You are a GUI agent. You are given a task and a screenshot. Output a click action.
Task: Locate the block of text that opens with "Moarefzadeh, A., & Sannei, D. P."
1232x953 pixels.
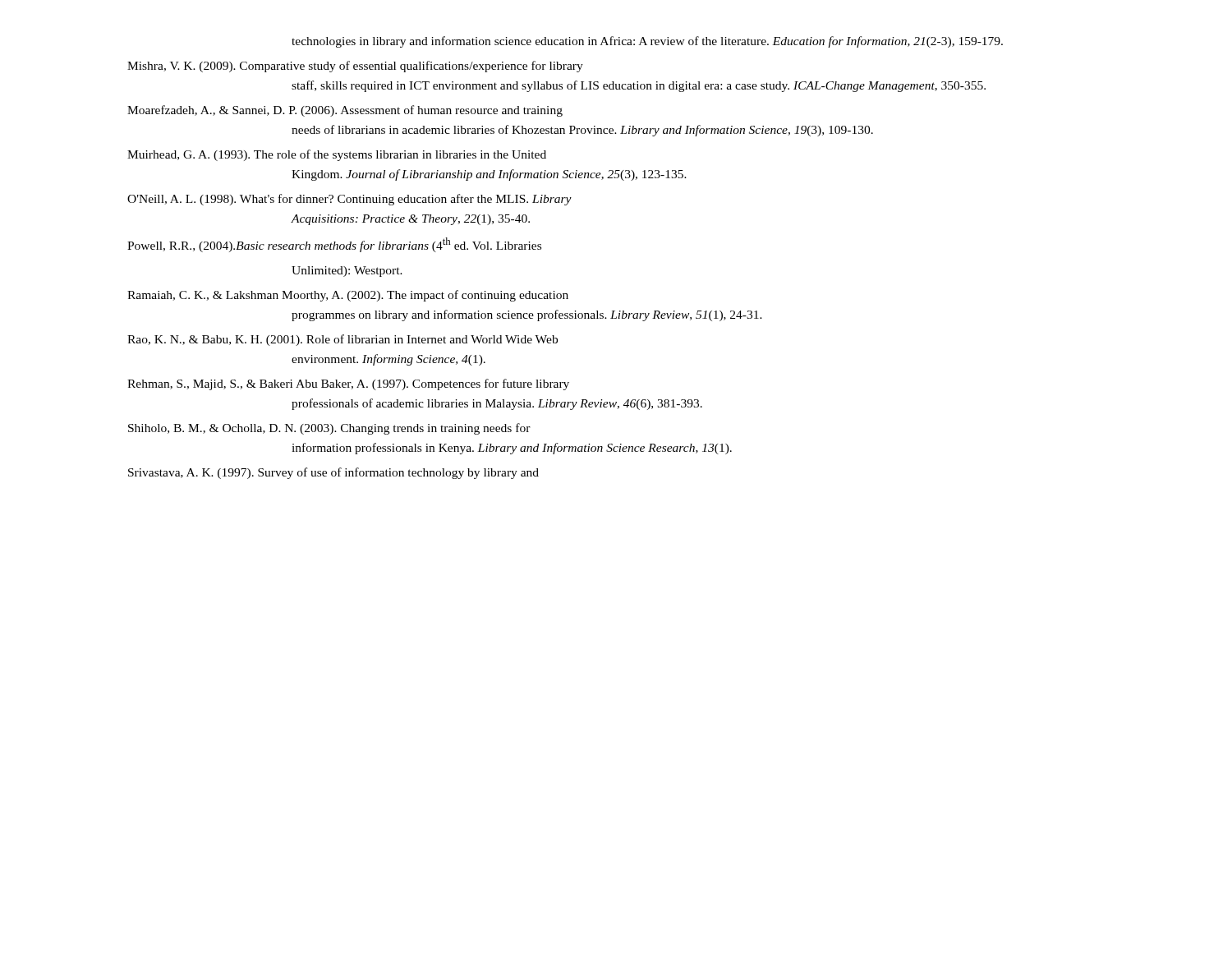(x=616, y=120)
